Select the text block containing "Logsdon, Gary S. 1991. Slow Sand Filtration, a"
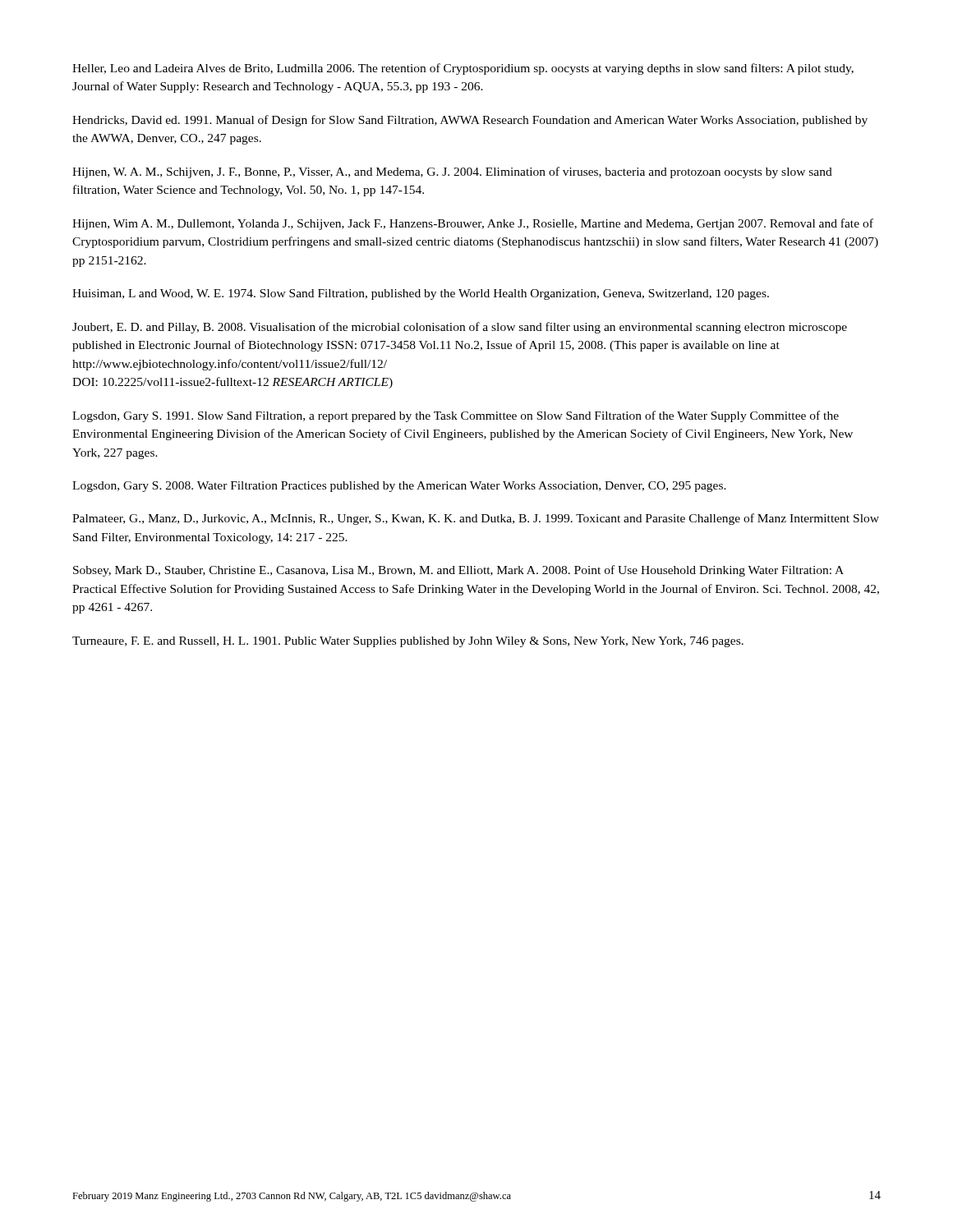The image size is (953, 1232). pos(463,433)
